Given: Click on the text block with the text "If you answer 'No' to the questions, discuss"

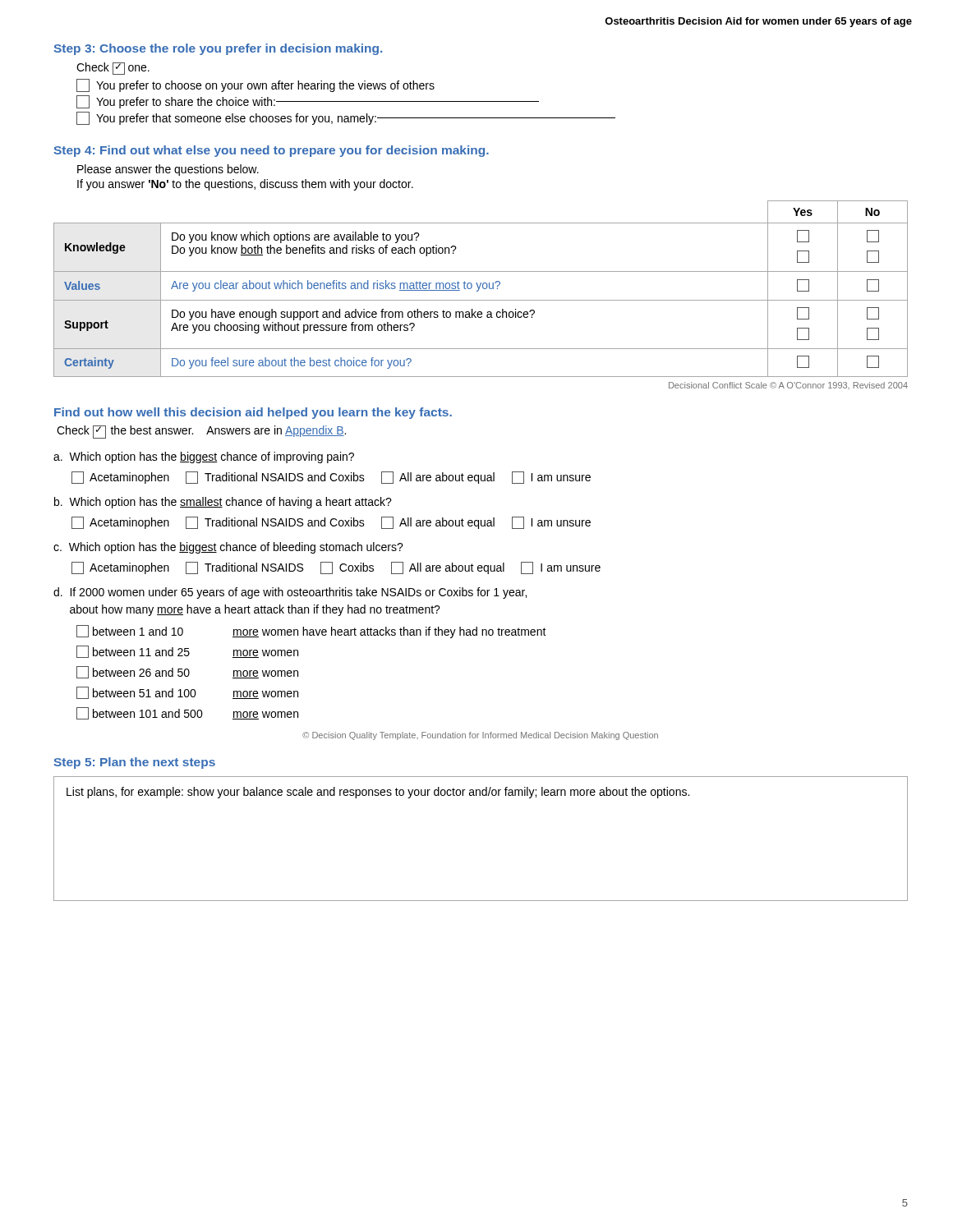Looking at the screenshot, I should click(x=245, y=184).
